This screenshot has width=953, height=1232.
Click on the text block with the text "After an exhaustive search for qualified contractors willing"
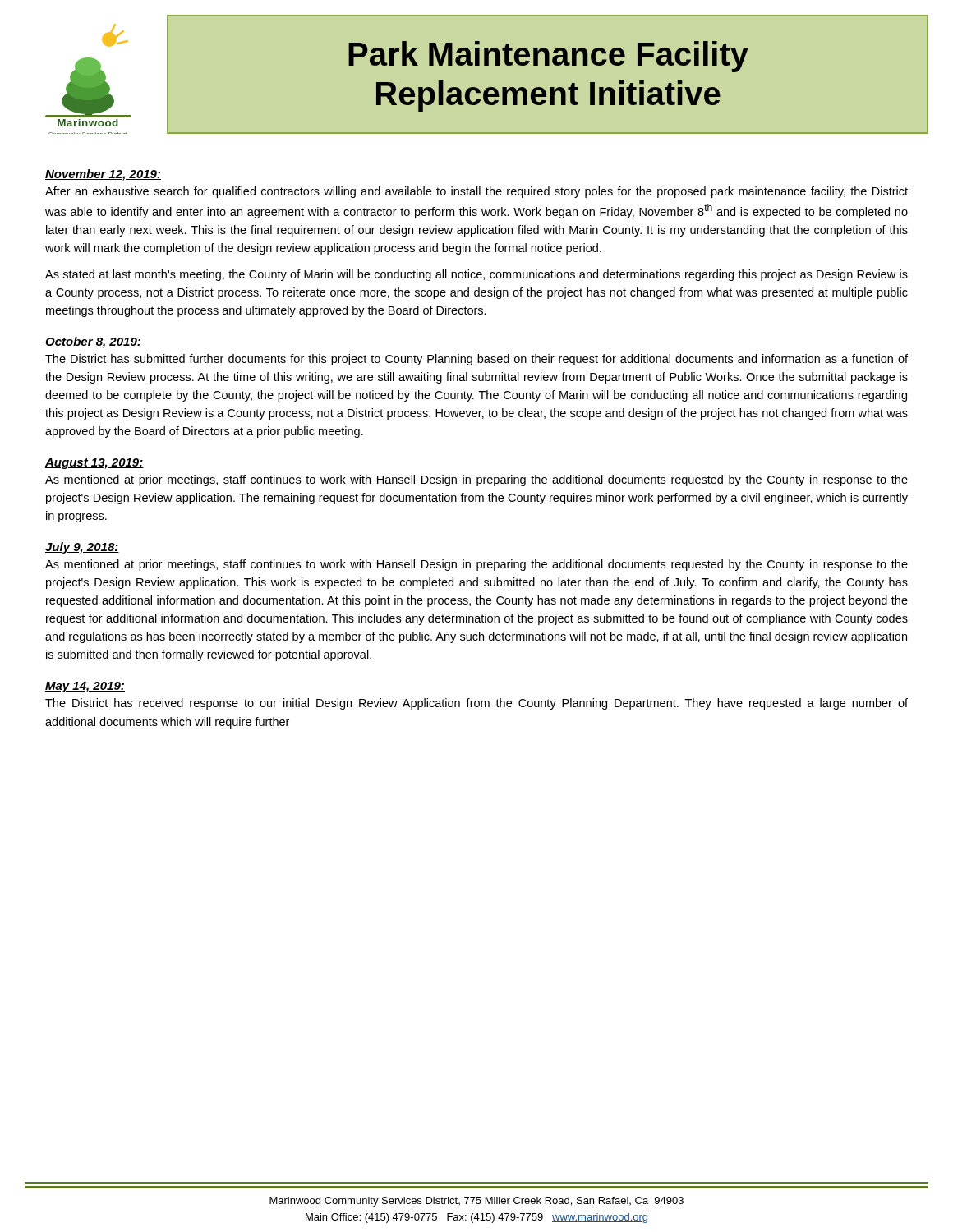476,251
